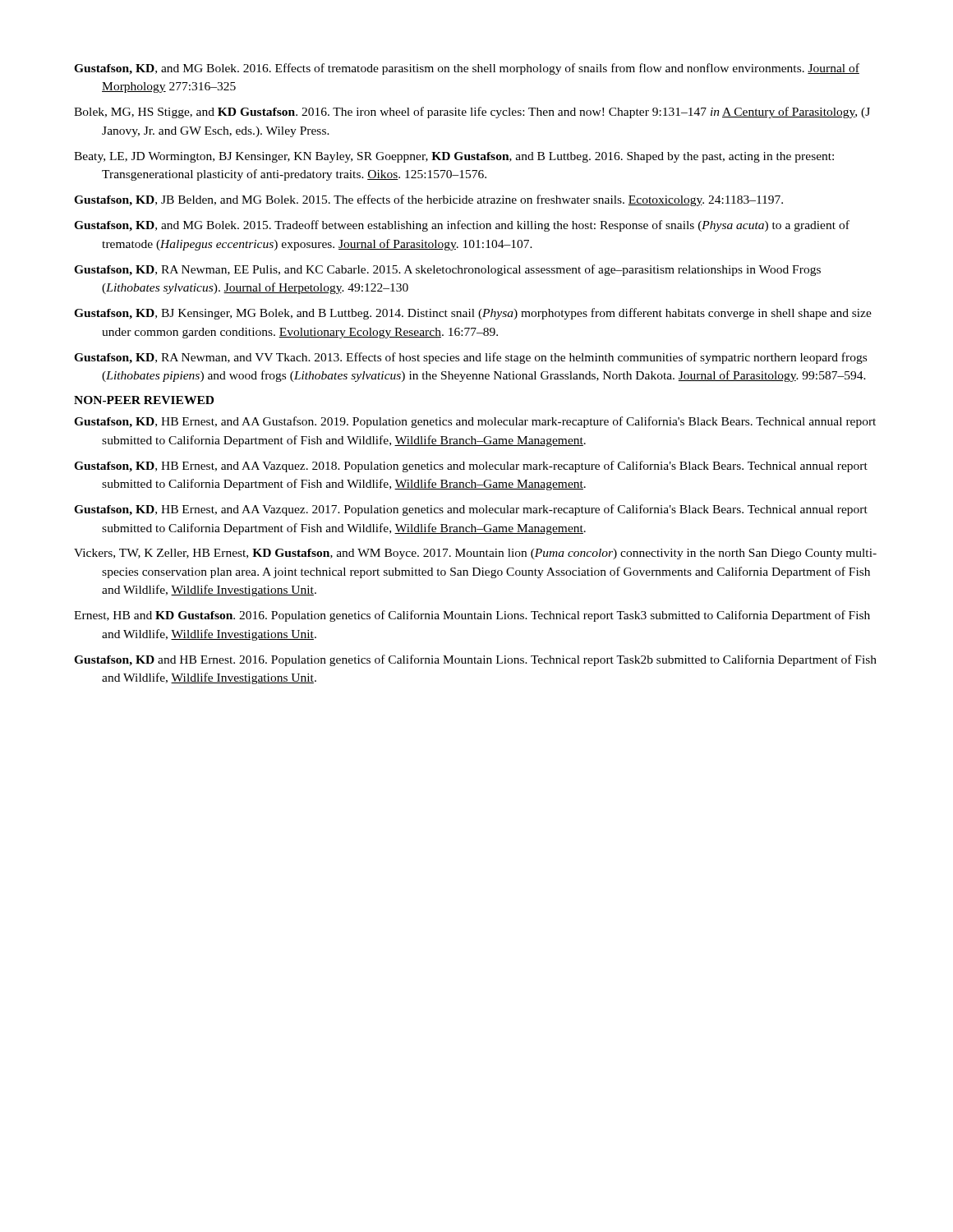The width and height of the screenshot is (953, 1232).
Task: Find the list item with the text "Gustafson, KD and HB Ernest."
Action: pyautogui.click(x=475, y=668)
